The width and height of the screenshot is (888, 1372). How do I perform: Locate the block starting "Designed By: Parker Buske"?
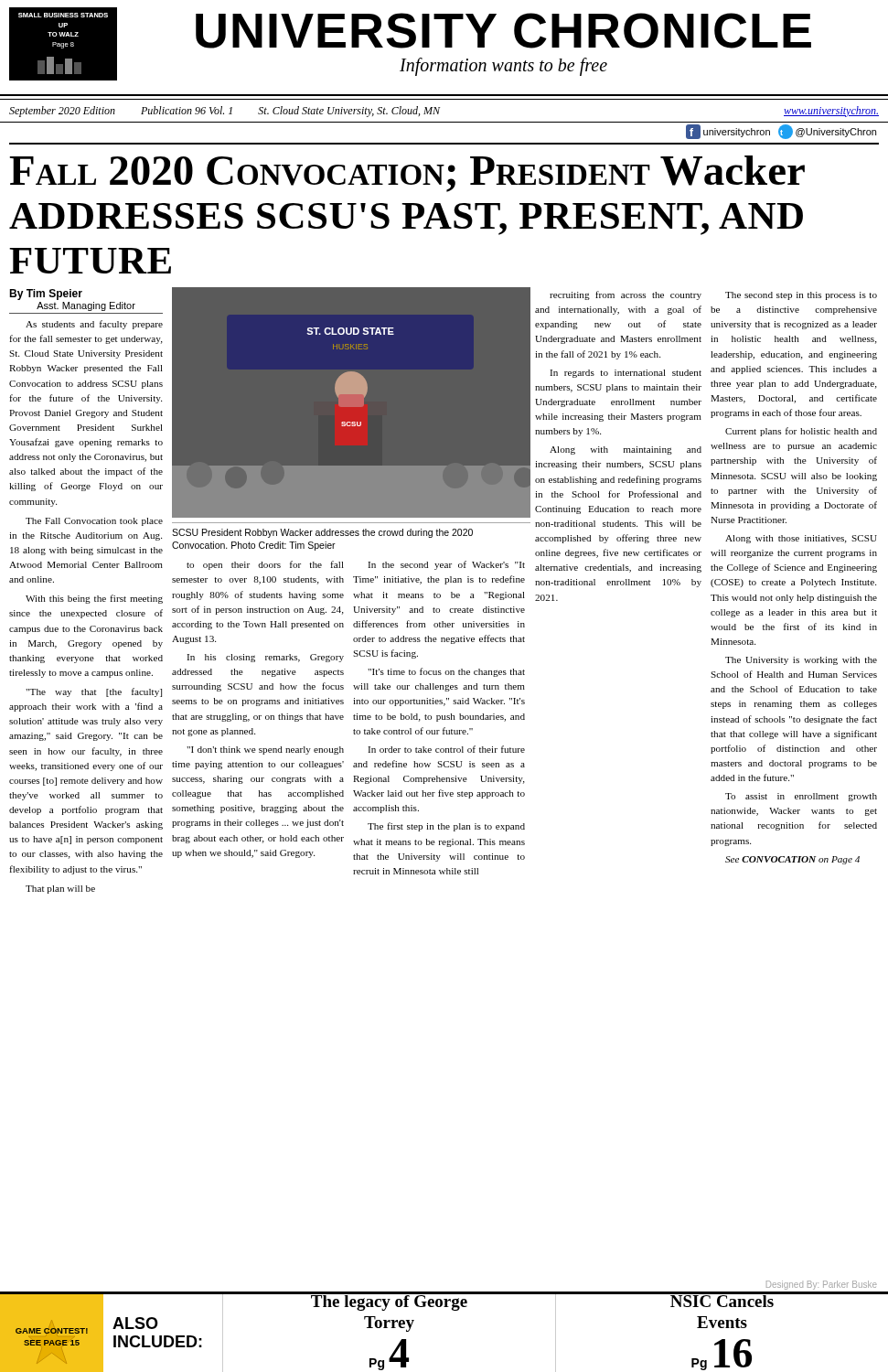tap(821, 1285)
